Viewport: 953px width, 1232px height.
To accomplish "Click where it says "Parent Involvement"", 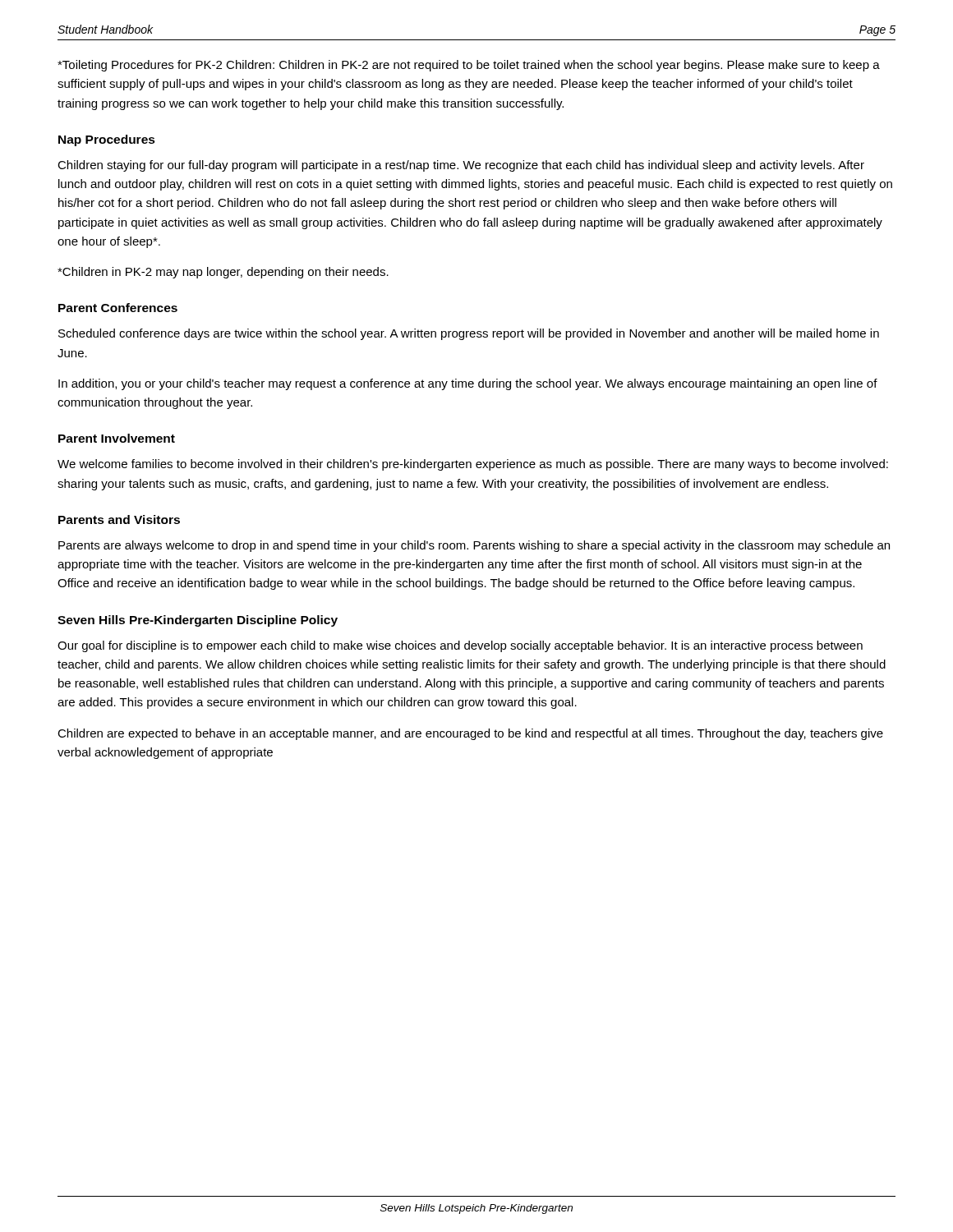I will [116, 438].
